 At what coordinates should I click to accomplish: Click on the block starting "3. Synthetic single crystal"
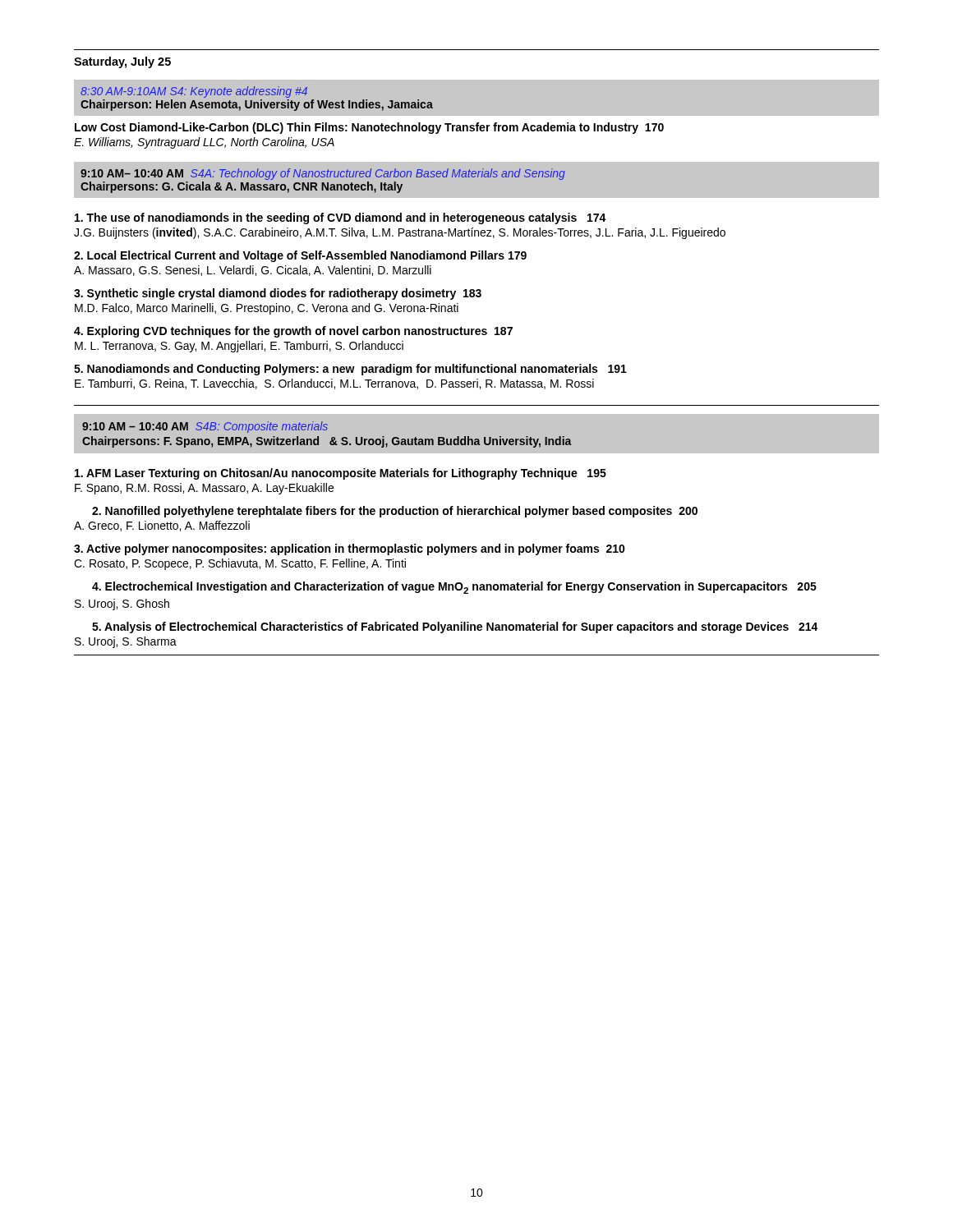[476, 301]
